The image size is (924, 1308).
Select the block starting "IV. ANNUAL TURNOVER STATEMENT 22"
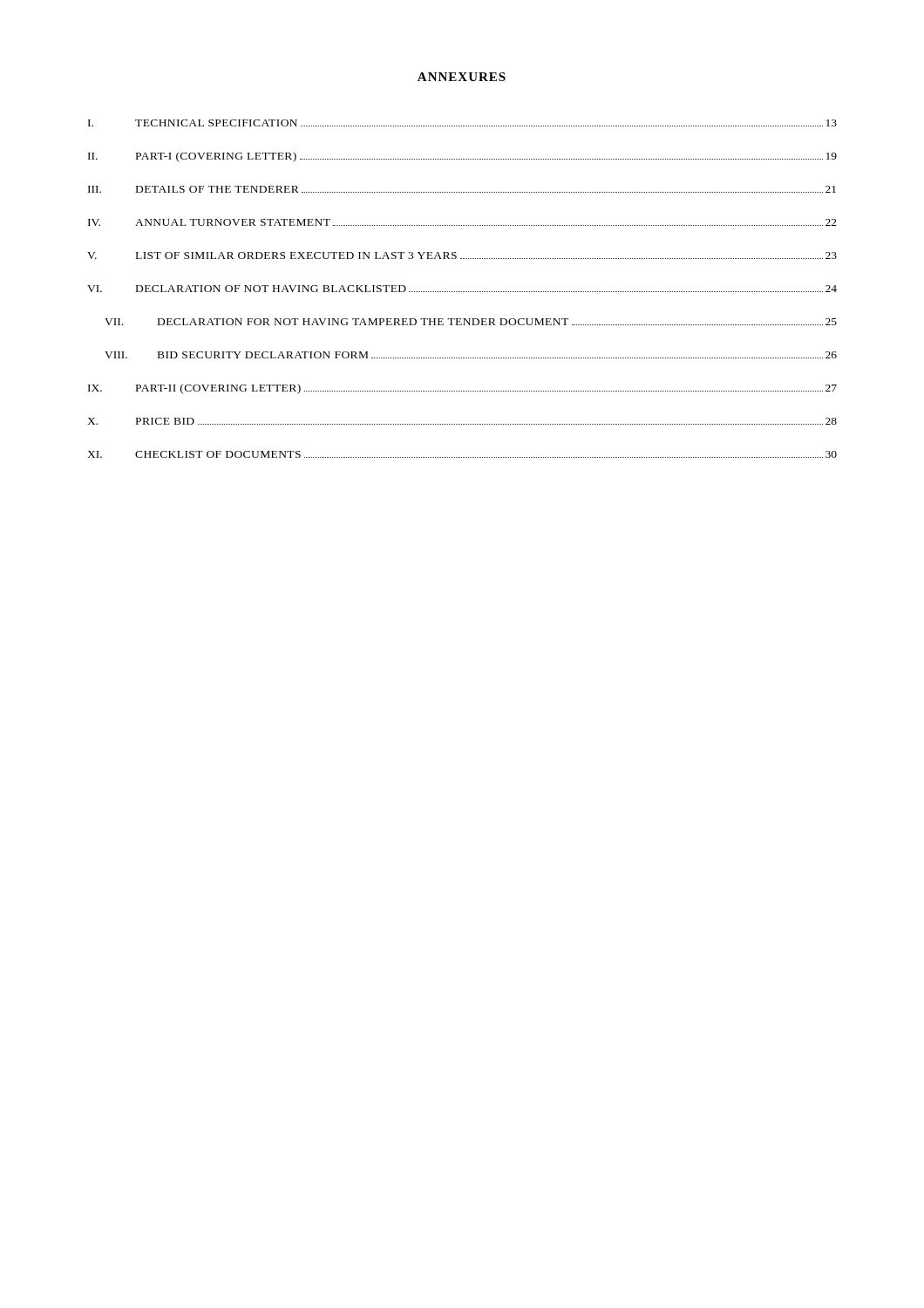coord(462,222)
